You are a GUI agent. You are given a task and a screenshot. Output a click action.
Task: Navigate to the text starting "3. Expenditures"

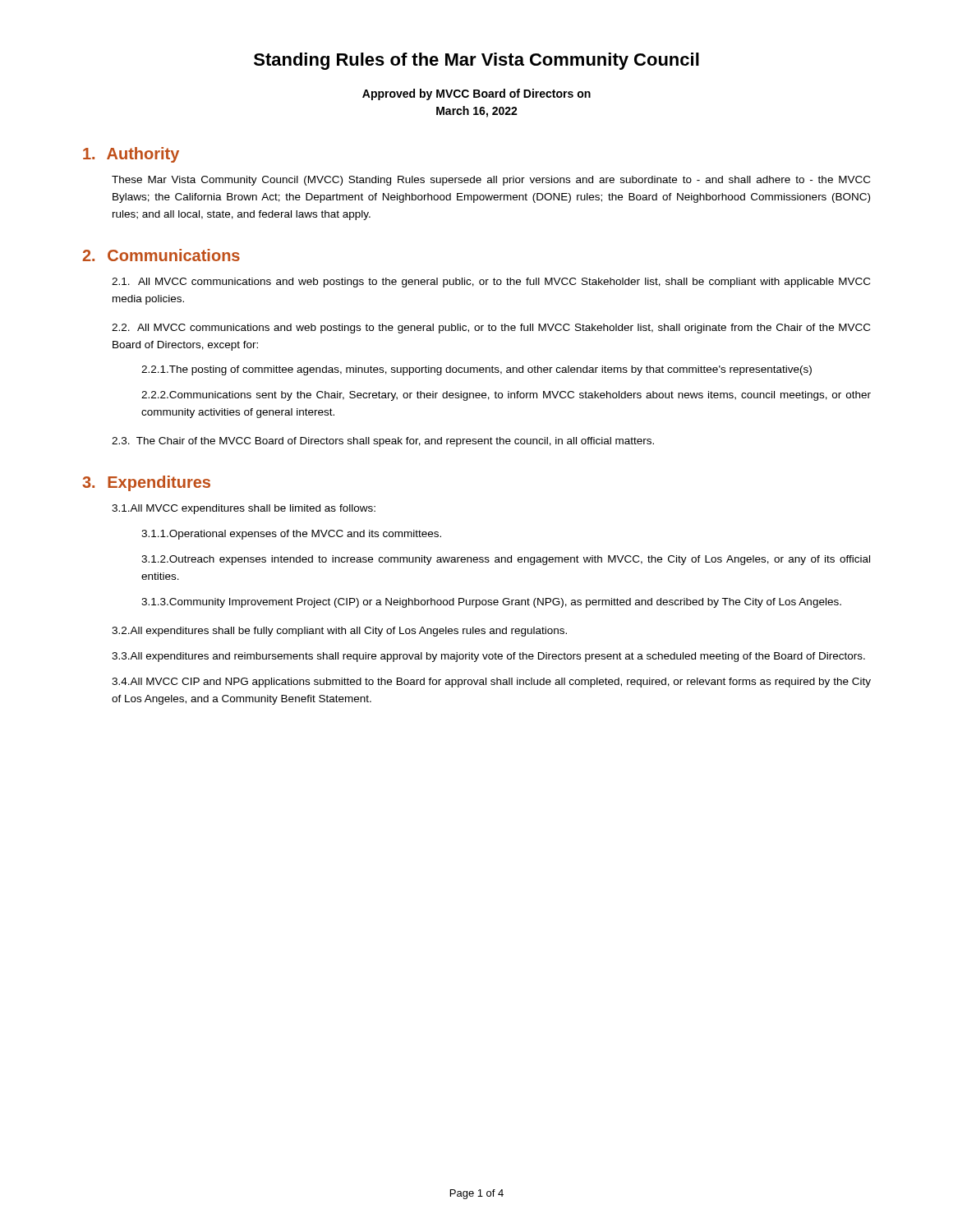(x=147, y=482)
